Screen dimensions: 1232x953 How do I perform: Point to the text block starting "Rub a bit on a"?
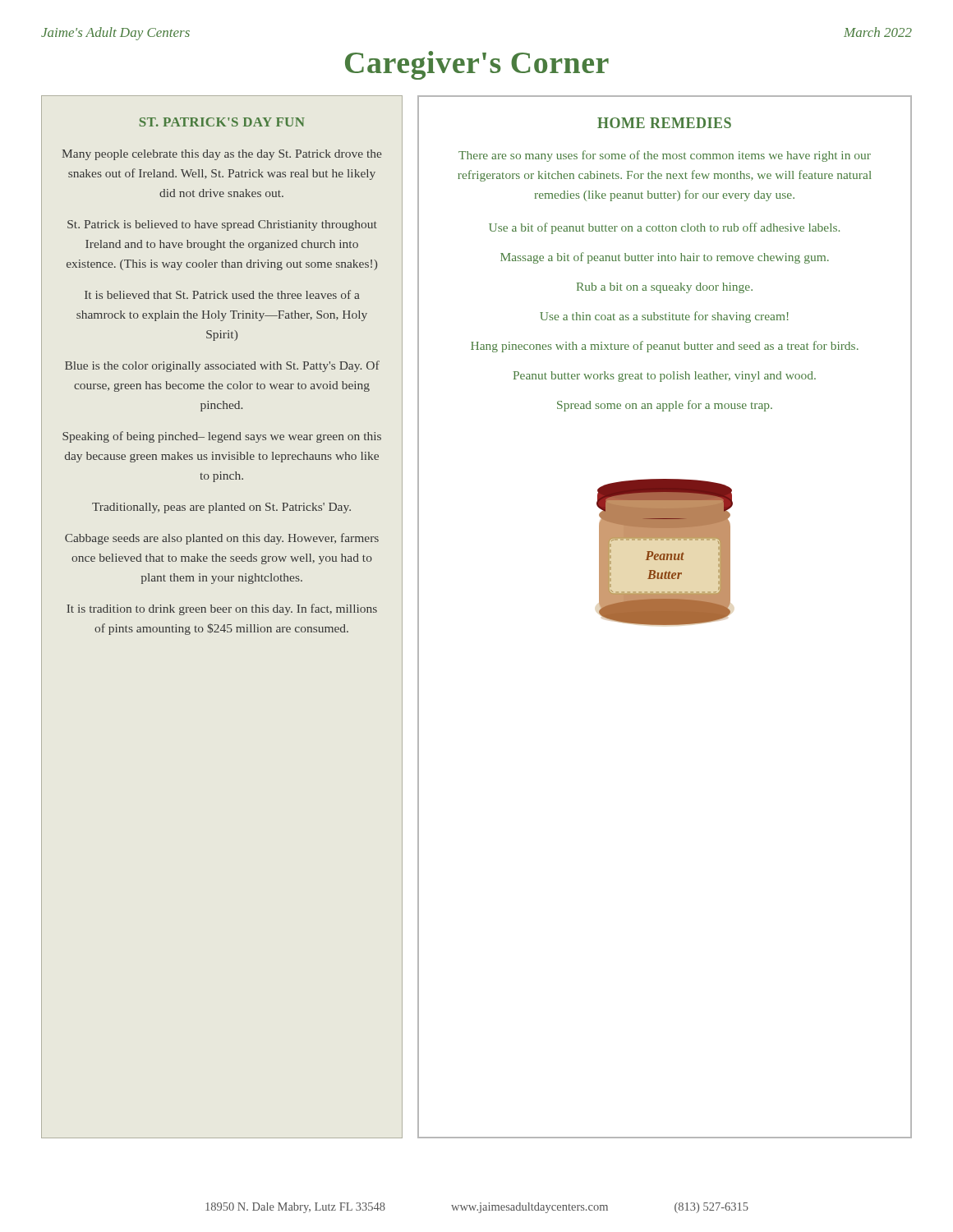[x=665, y=286]
